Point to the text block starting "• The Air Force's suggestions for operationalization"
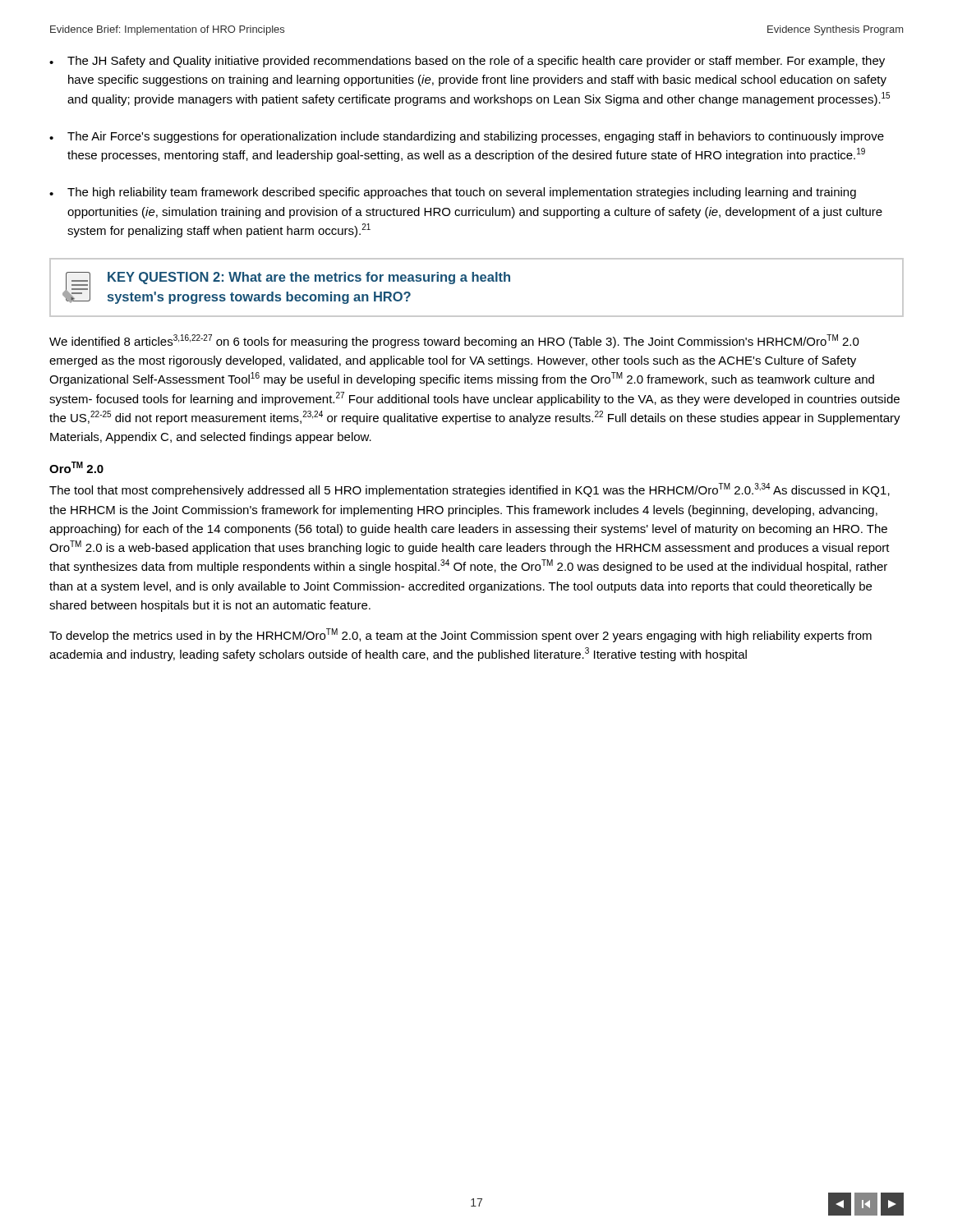The image size is (953, 1232). tap(476, 145)
